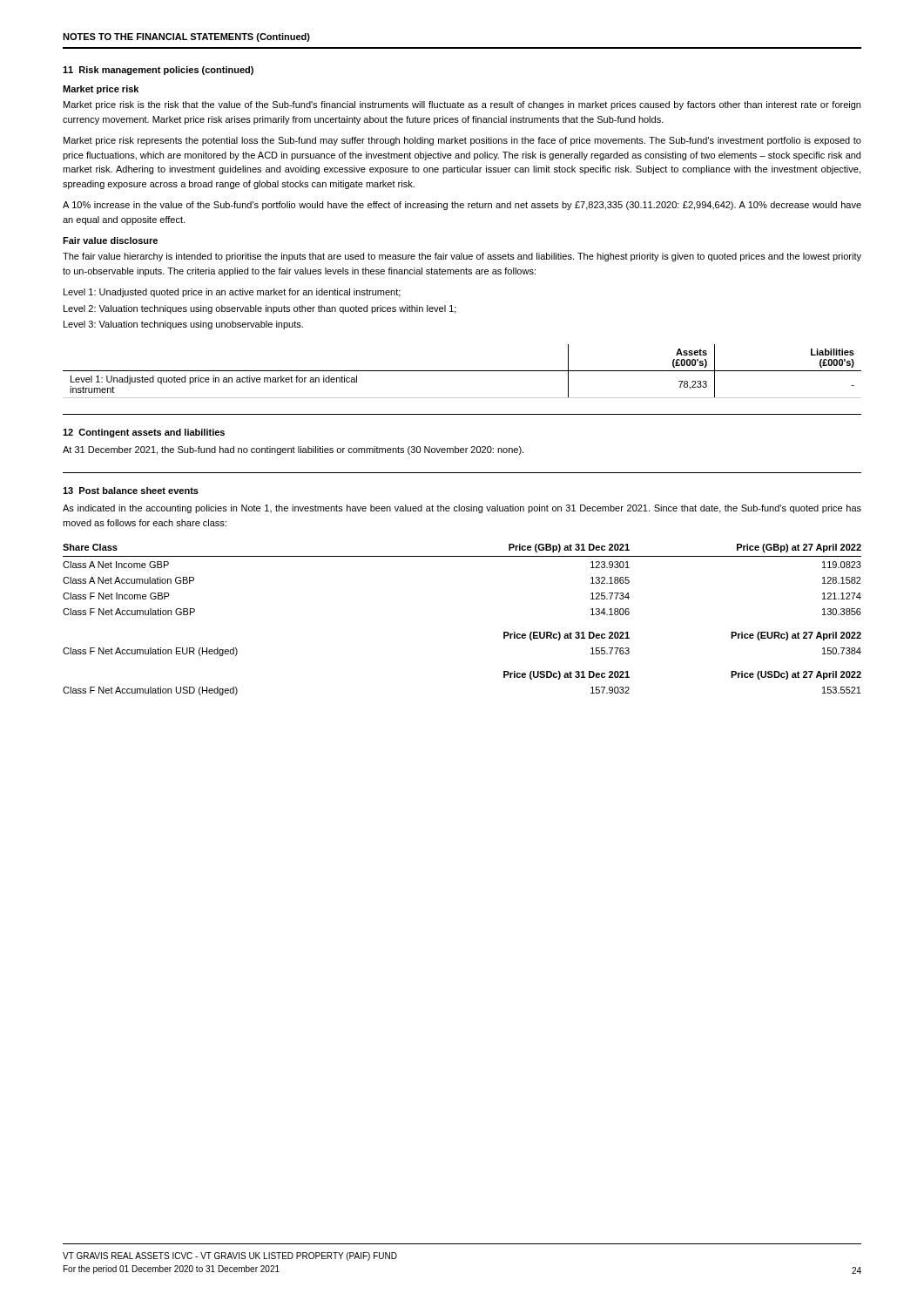Image resolution: width=924 pixels, height=1307 pixels.
Task: Select the text block containing "Market price risk represents the potential loss"
Action: pyautogui.click(x=462, y=162)
